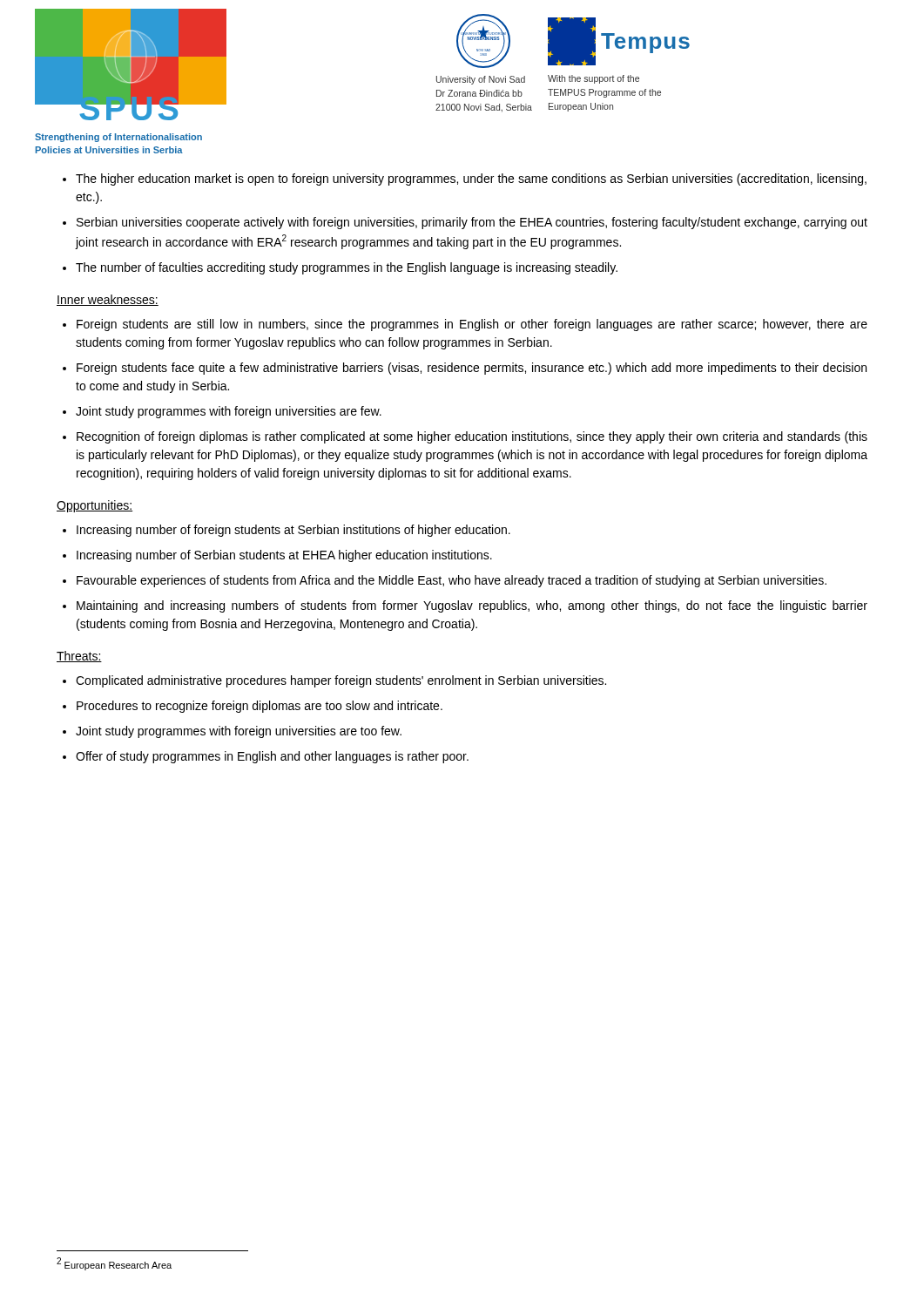Point to the block starting "Complicated administrative procedures"
This screenshot has width=924, height=1307.
pyautogui.click(x=342, y=680)
